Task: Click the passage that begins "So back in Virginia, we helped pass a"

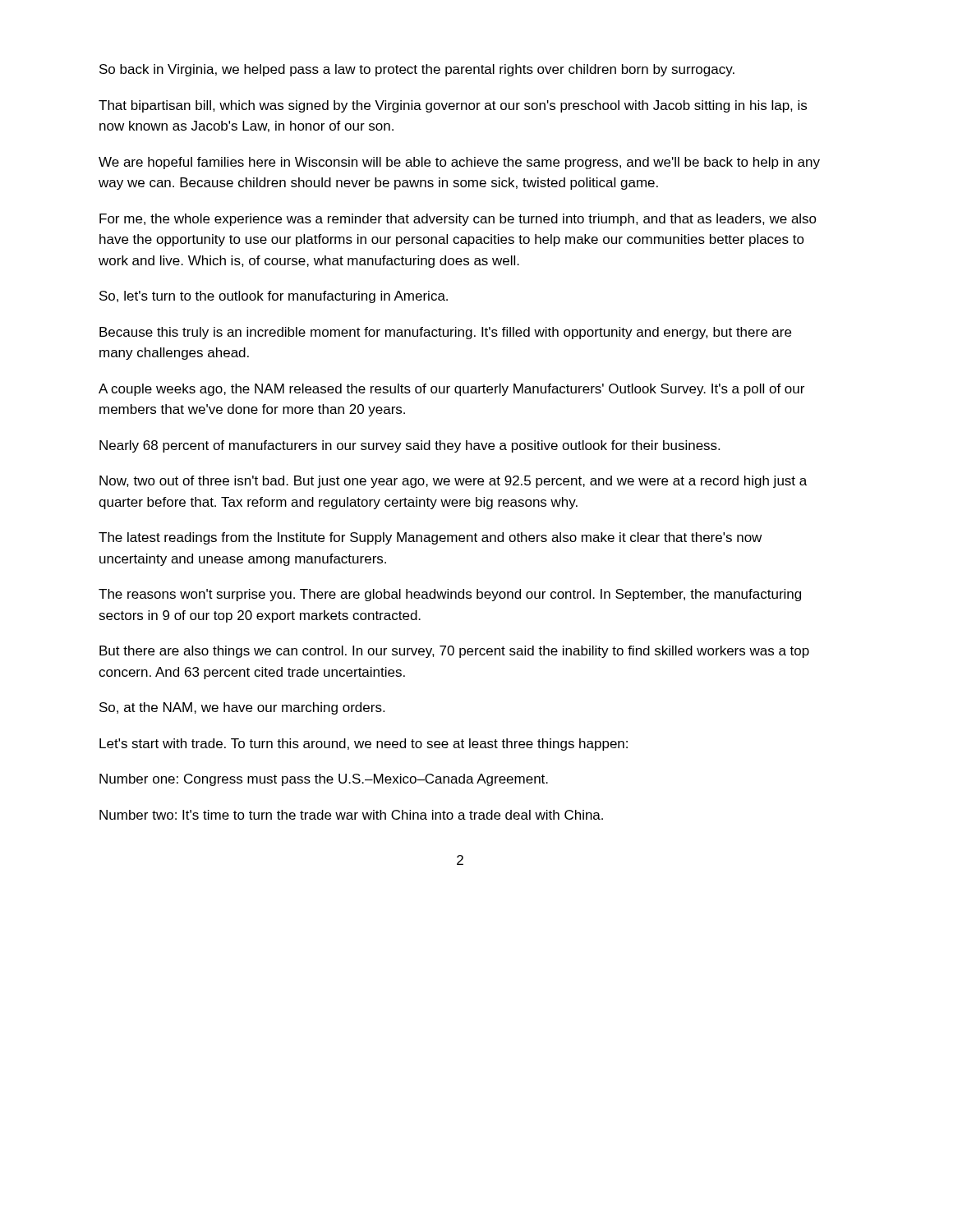Action: pyautogui.click(x=417, y=69)
